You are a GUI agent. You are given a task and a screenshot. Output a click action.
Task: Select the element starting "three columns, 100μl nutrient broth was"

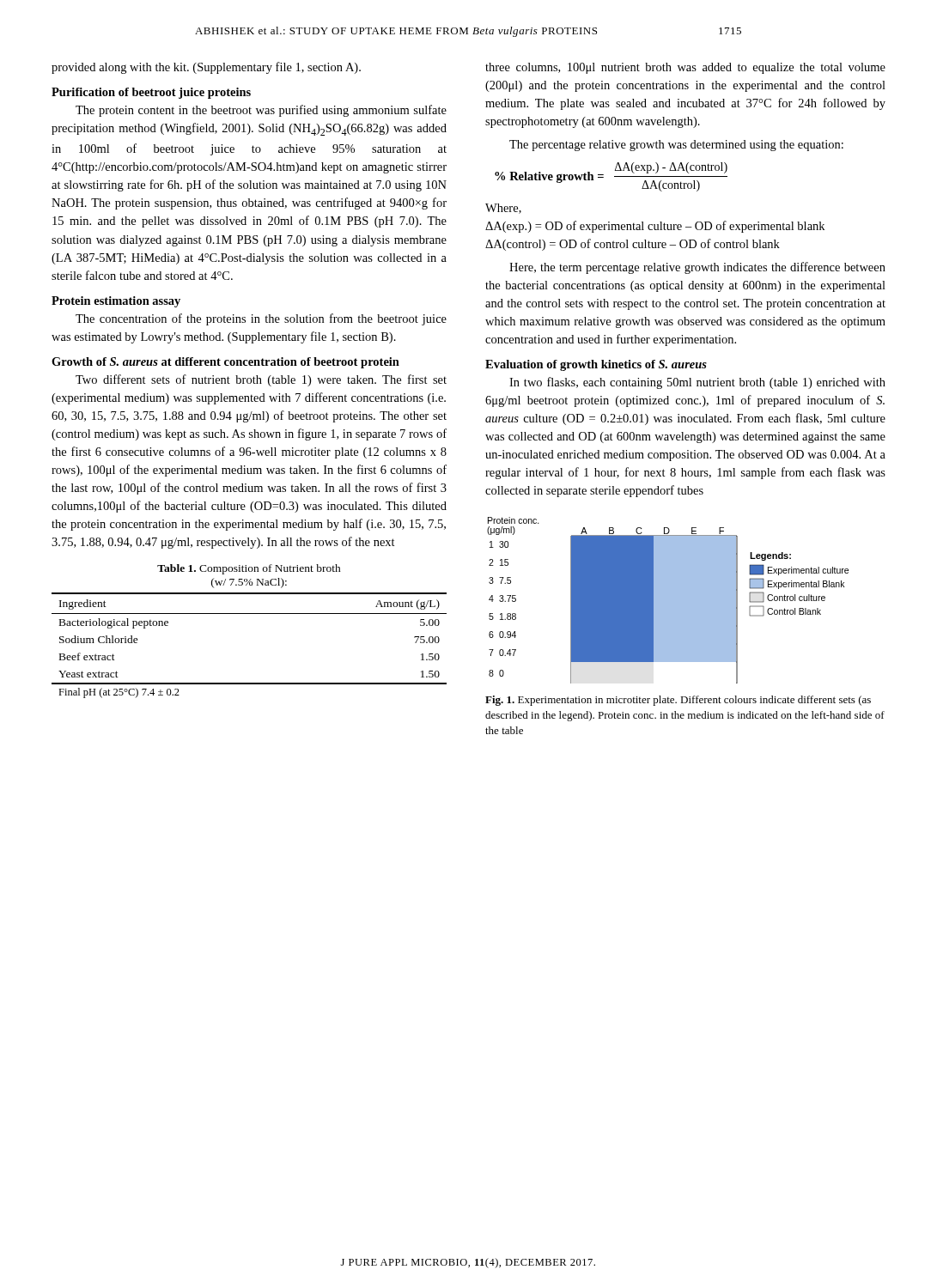(x=685, y=94)
